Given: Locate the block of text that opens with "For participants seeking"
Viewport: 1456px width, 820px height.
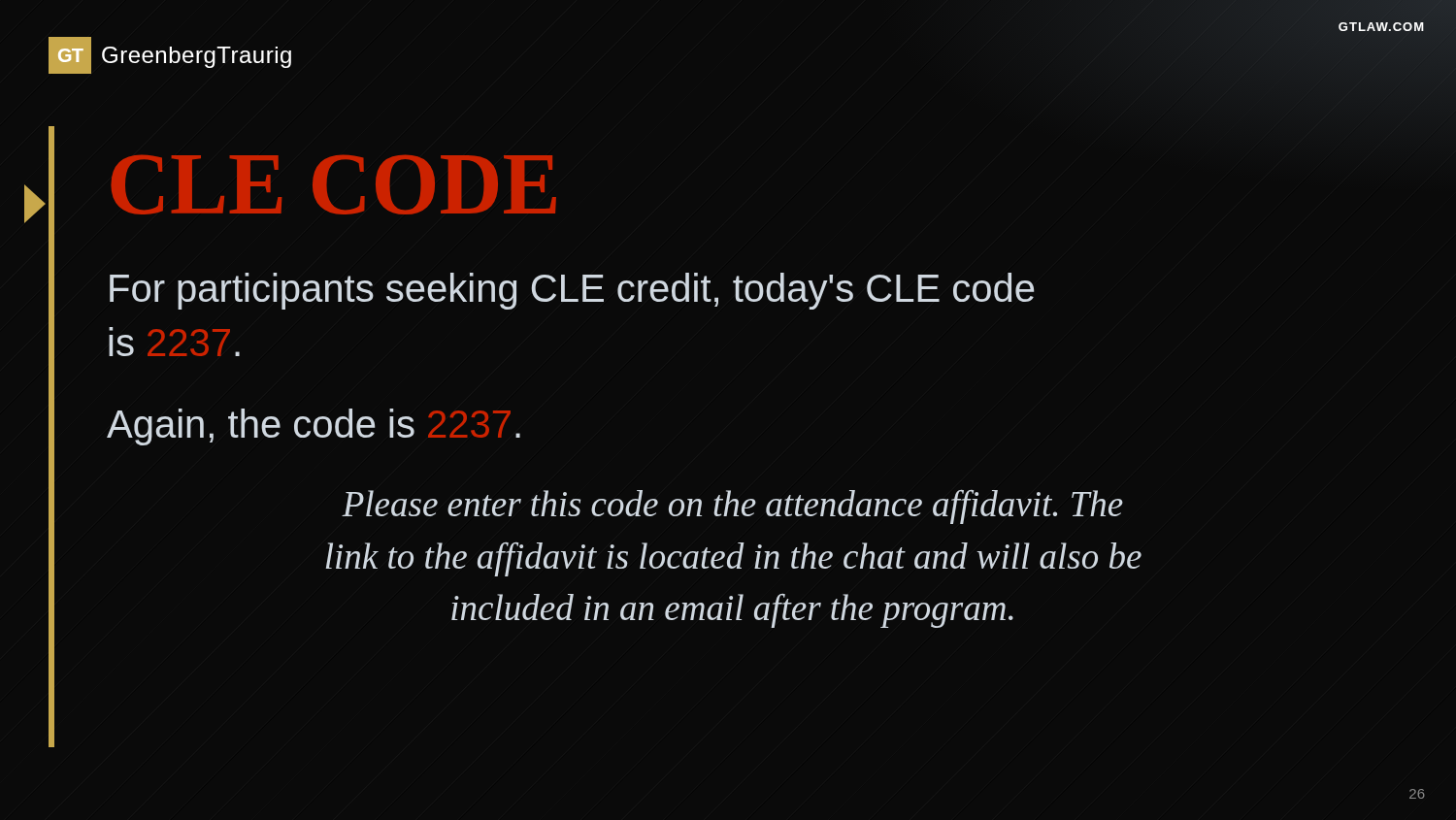Looking at the screenshot, I should [x=571, y=315].
